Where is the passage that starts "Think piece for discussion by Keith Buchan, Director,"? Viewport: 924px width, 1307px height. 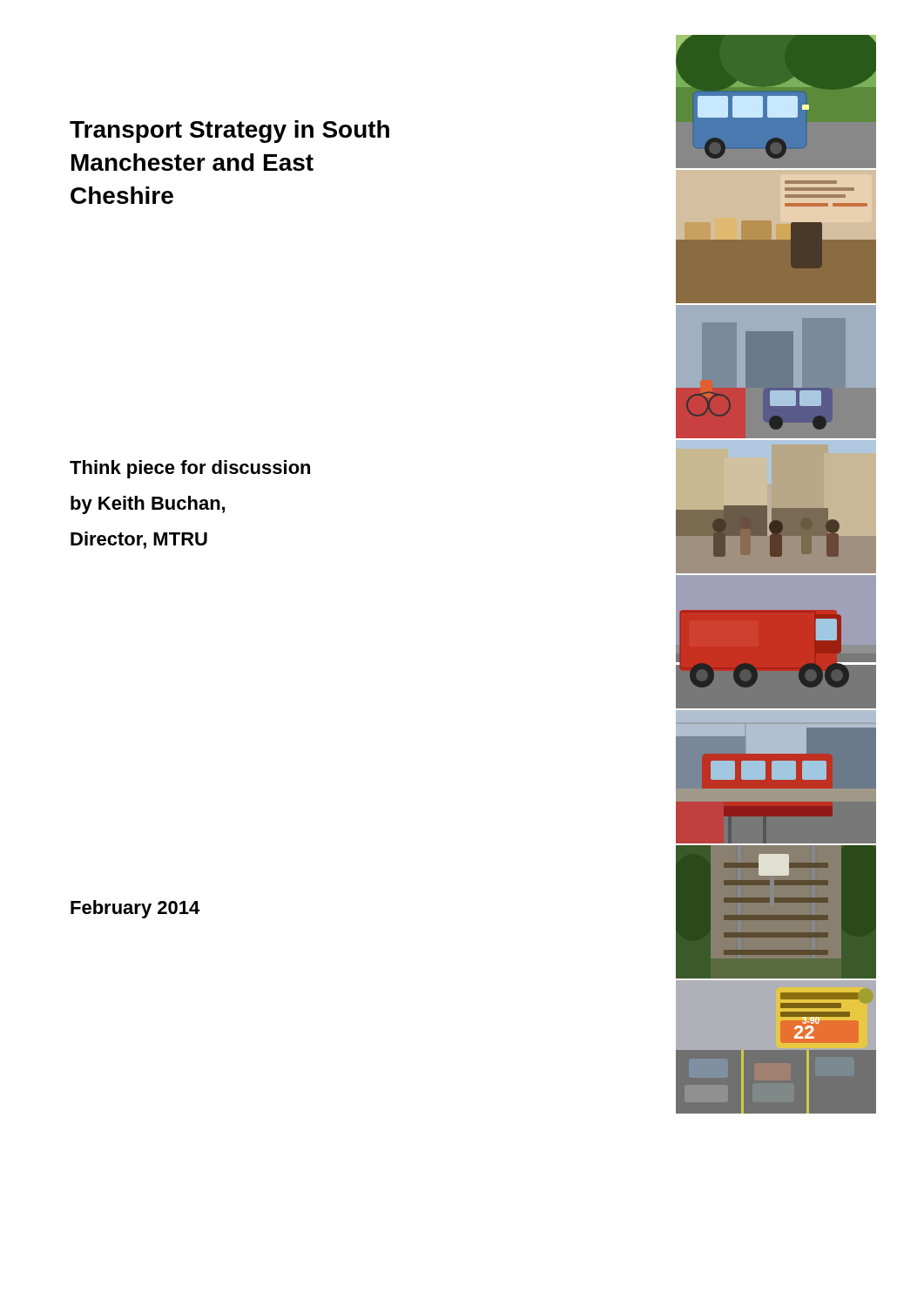[190, 469]
